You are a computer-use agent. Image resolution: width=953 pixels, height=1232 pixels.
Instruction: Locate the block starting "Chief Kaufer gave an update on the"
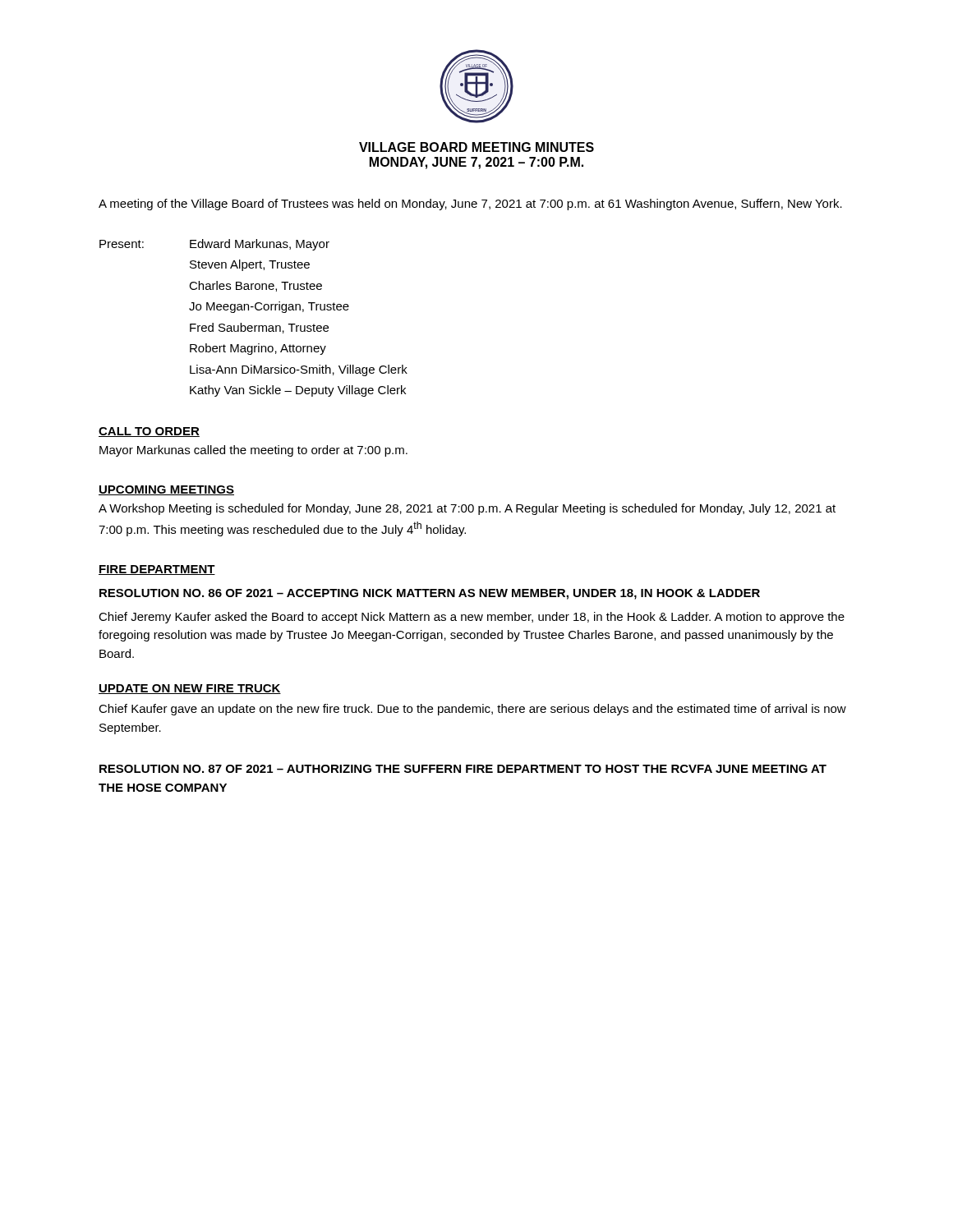[472, 718]
